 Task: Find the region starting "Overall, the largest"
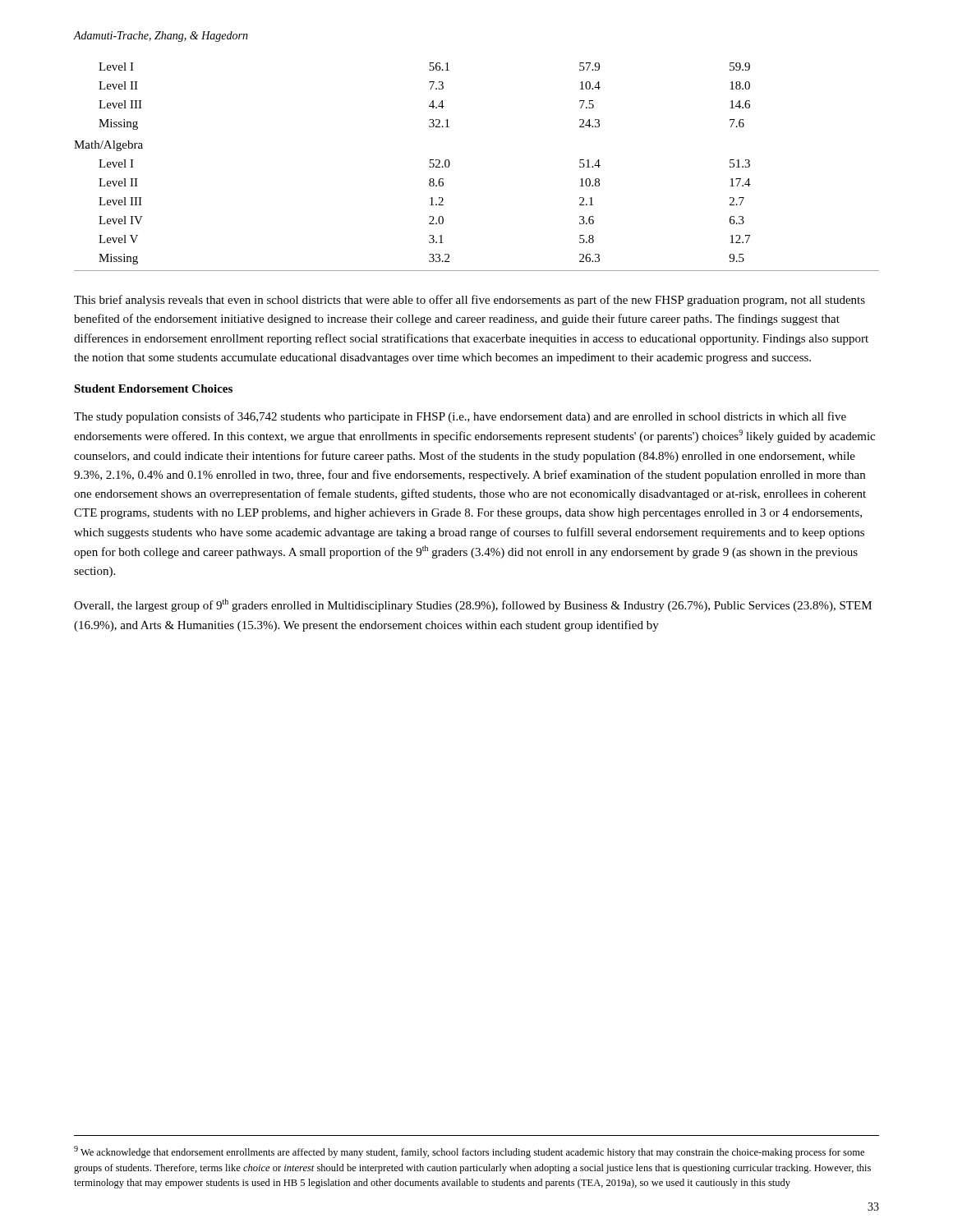click(473, 614)
